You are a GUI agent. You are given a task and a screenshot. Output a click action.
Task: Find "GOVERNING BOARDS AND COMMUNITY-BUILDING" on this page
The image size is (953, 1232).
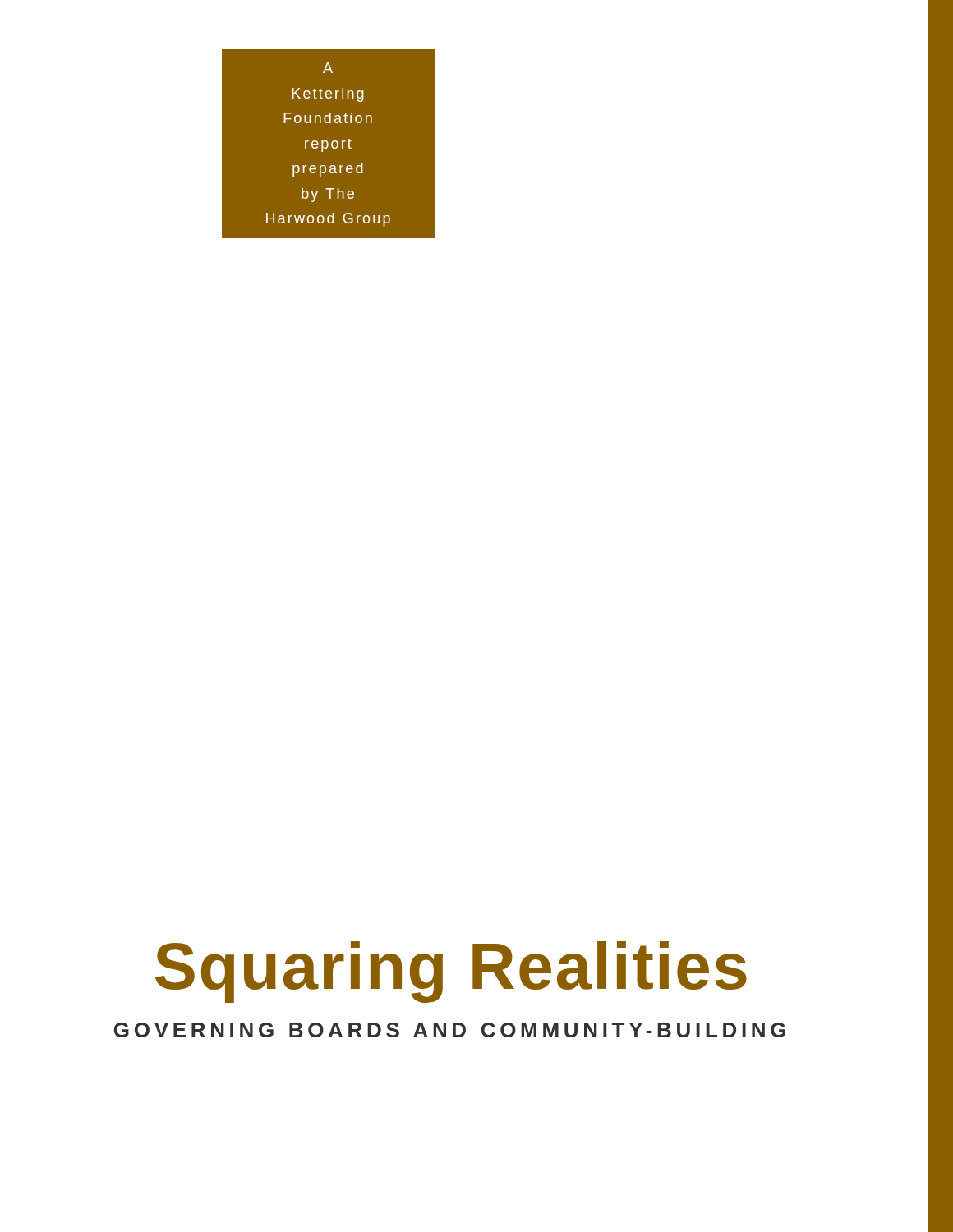point(452,1030)
